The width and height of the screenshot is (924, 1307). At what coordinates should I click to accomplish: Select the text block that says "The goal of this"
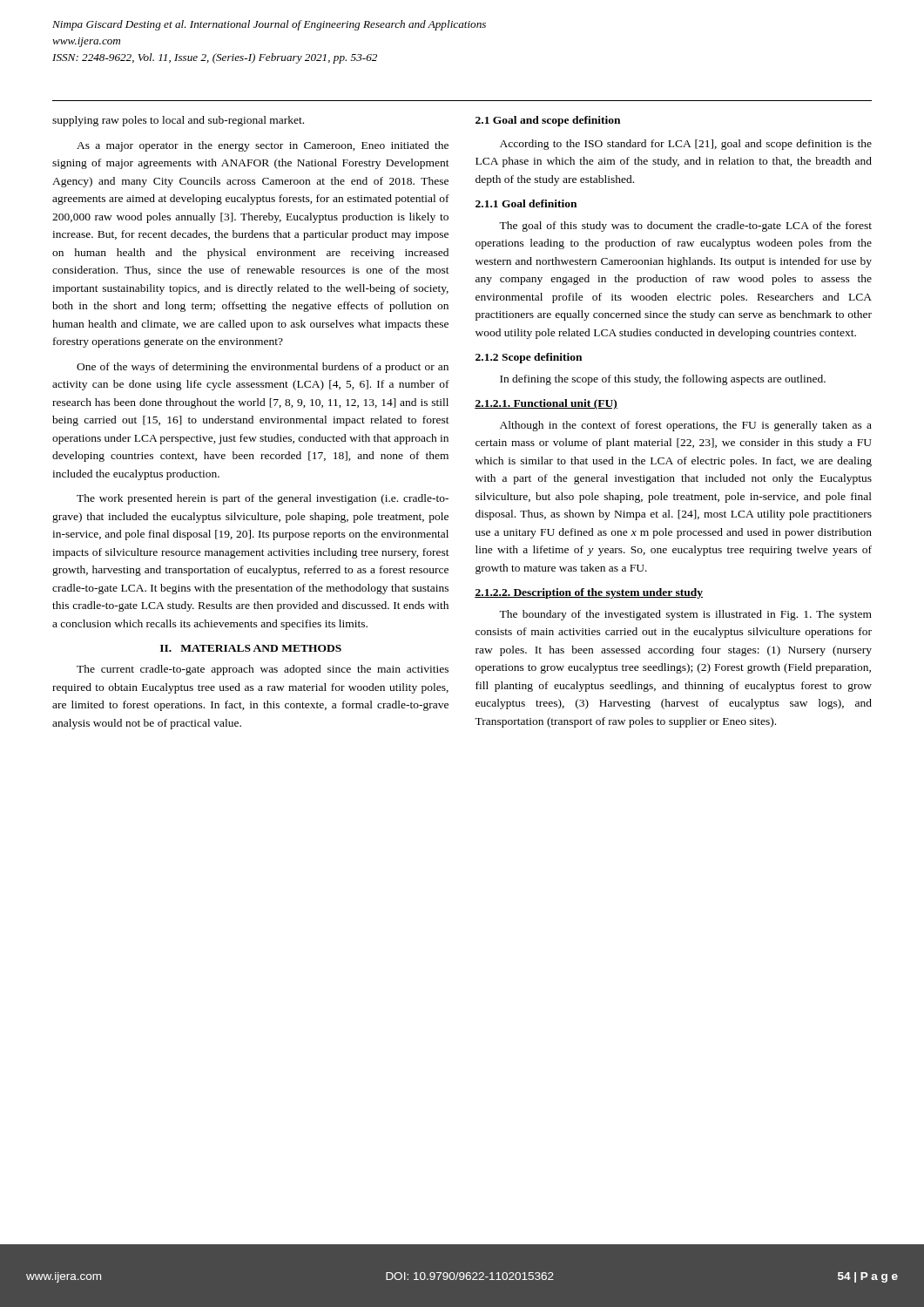[x=673, y=279]
